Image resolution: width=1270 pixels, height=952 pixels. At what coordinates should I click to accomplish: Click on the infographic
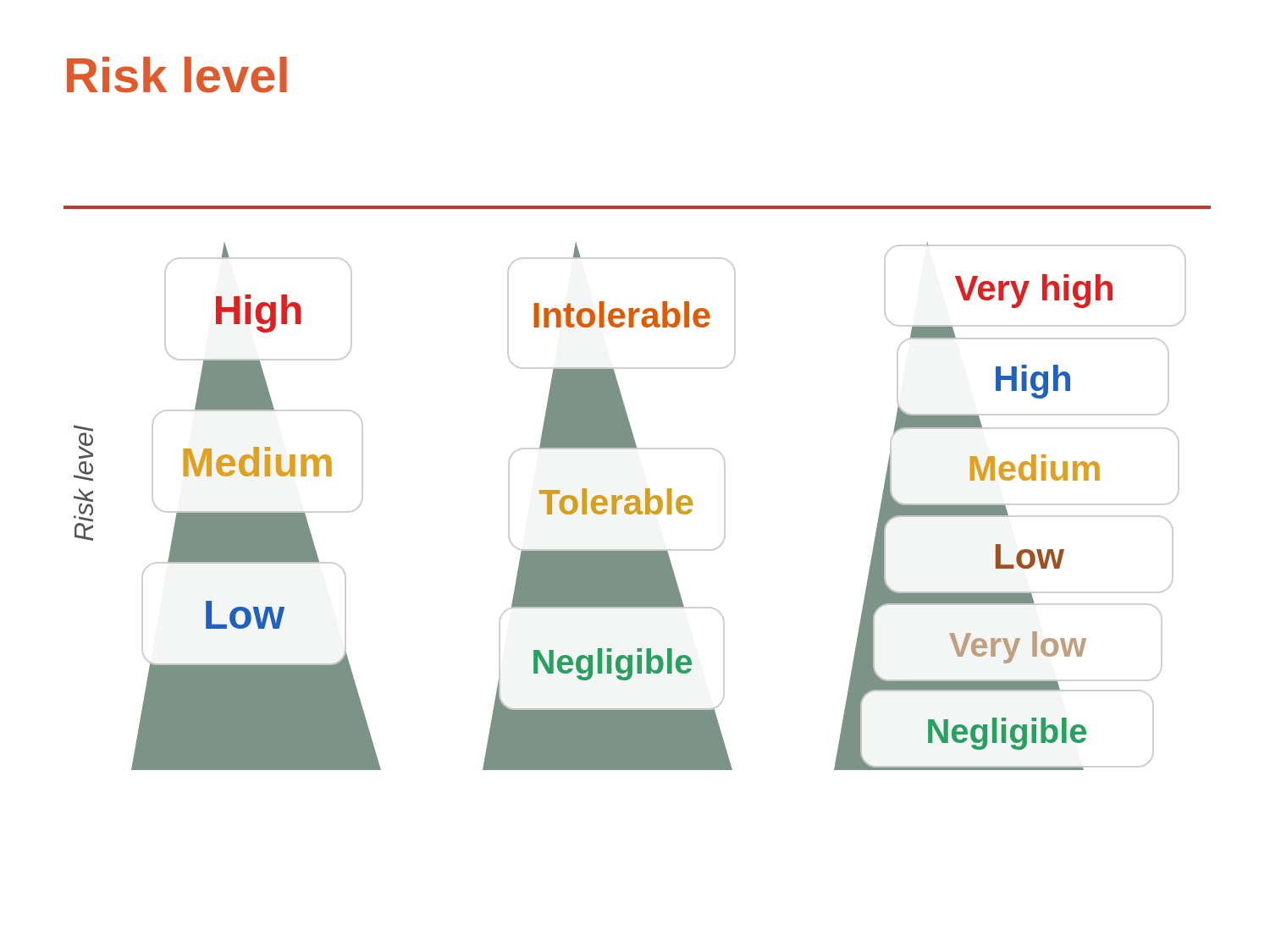(635, 476)
